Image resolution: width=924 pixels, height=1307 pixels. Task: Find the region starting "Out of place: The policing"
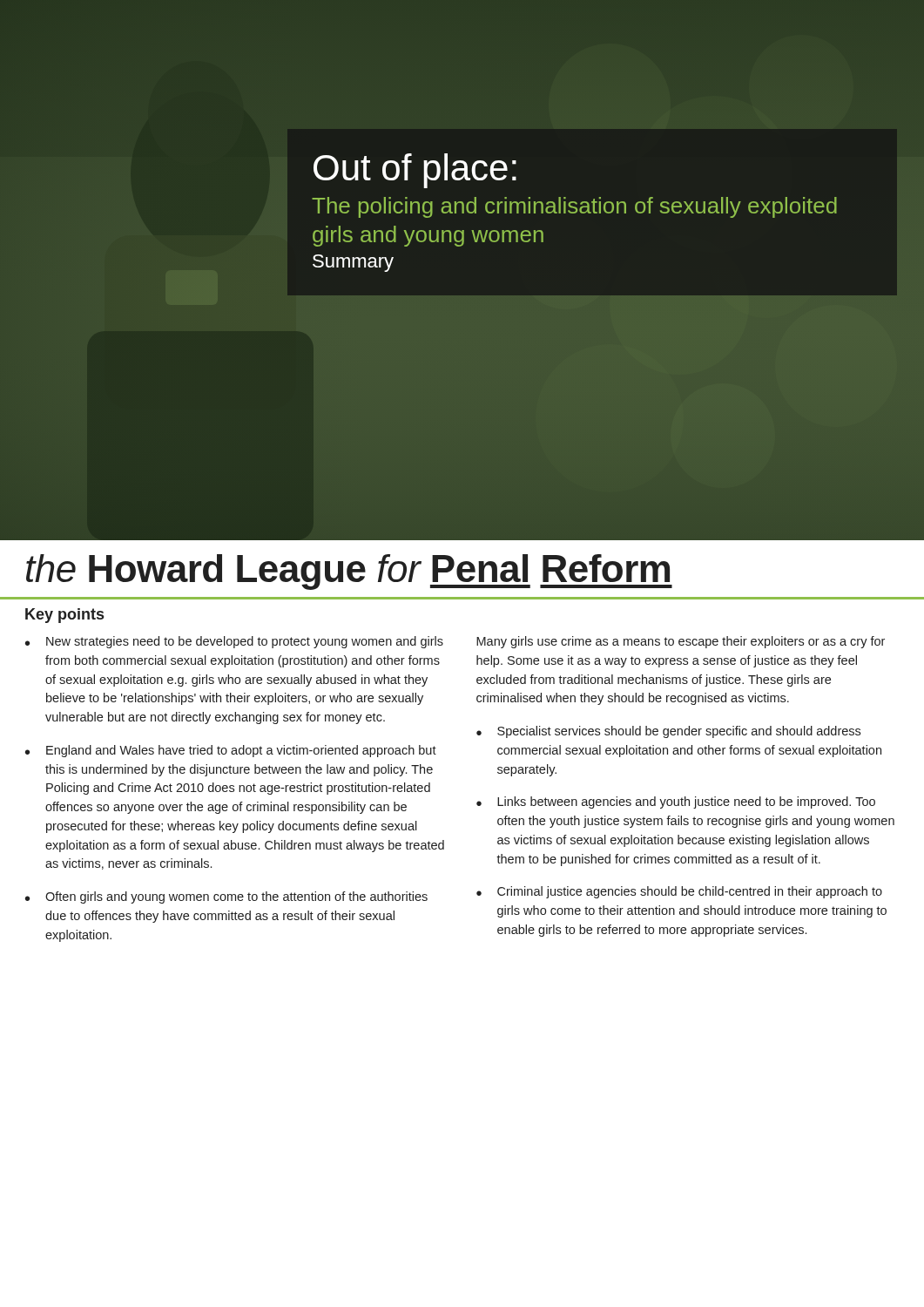(592, 210)
